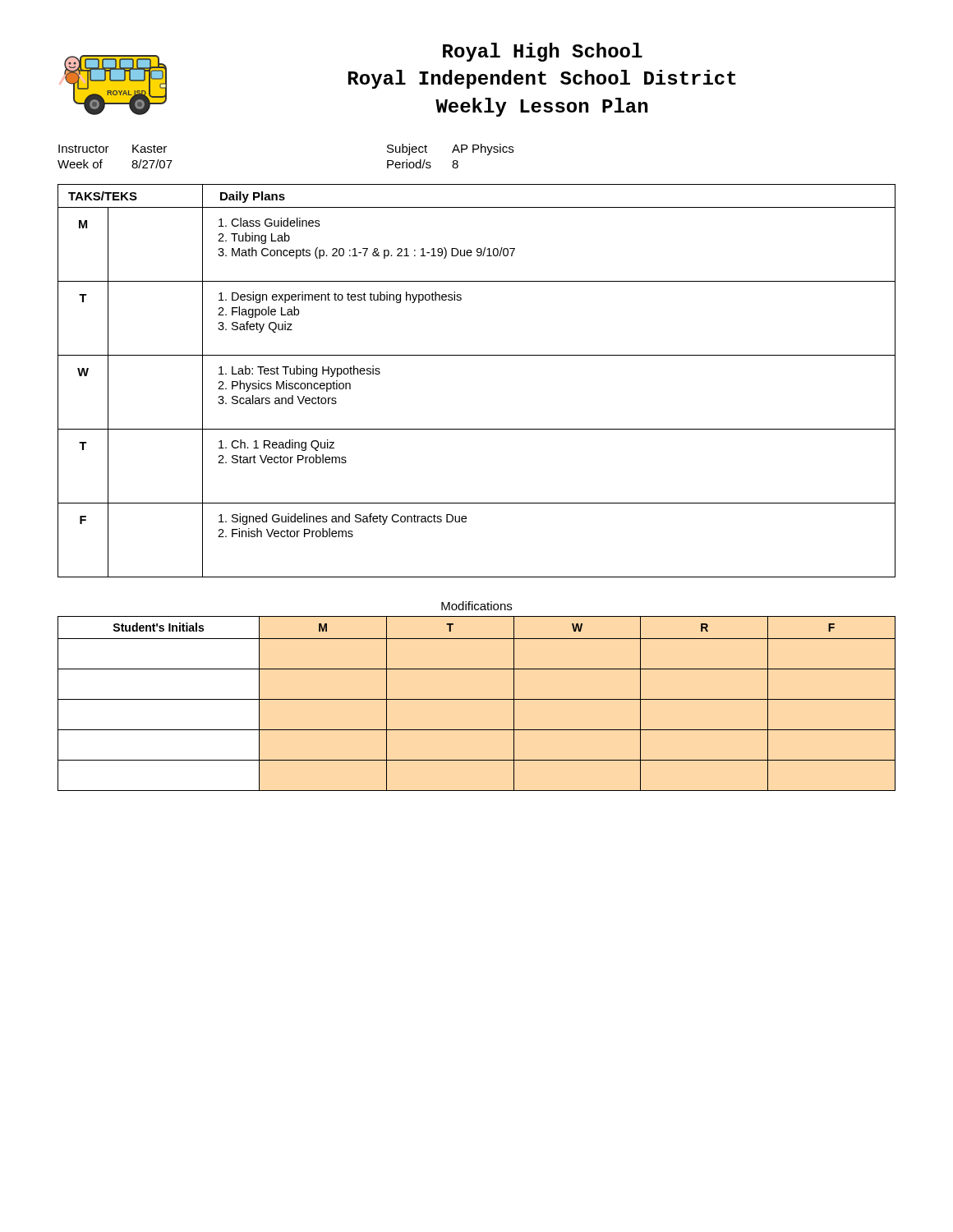Locate the table with the text "Student's Initials"

pyautogui.click(x=476, y=703)
